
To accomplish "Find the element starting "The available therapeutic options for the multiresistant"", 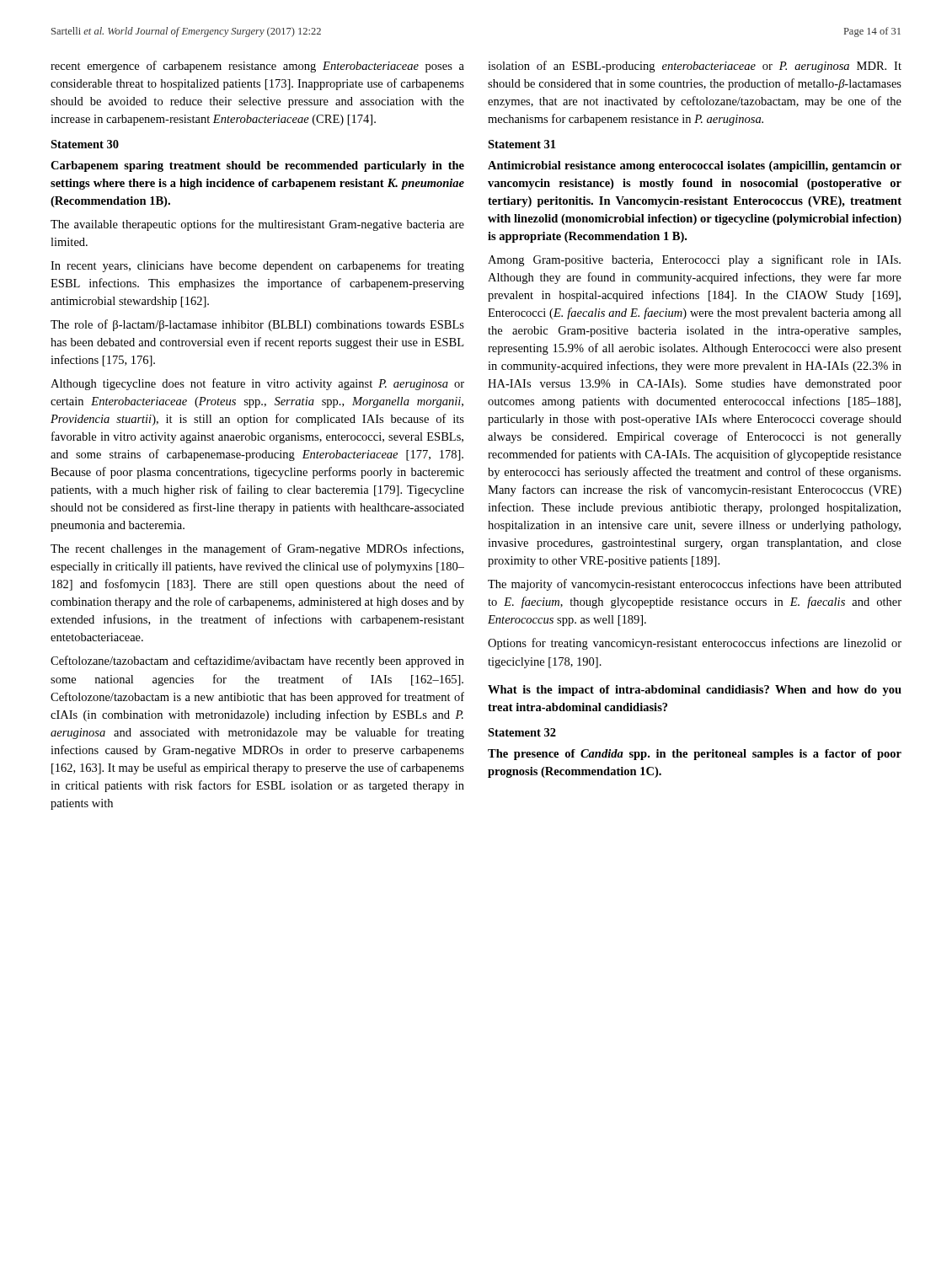I will 257,234.
